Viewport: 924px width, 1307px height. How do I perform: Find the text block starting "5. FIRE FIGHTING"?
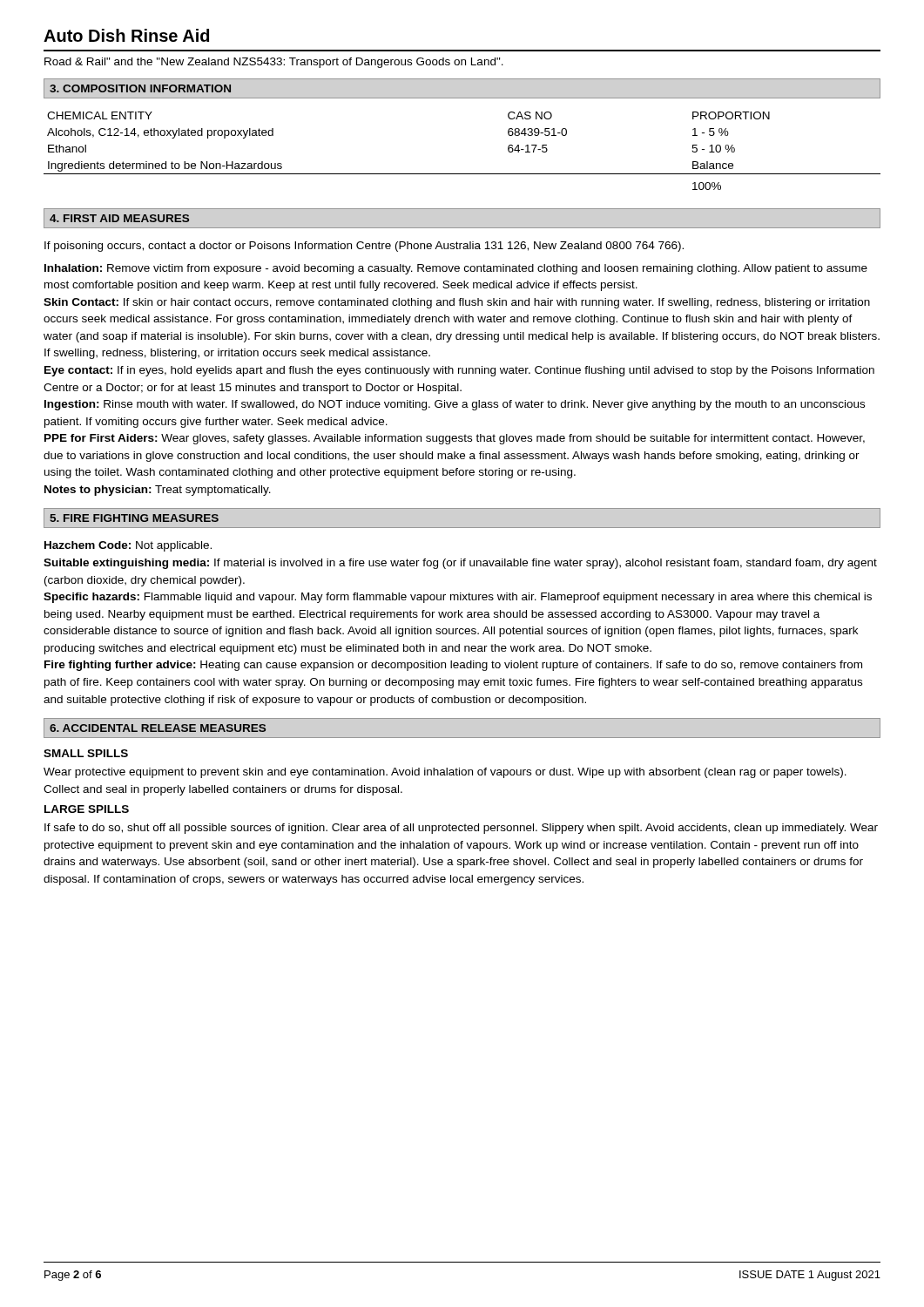pos(134,518)
